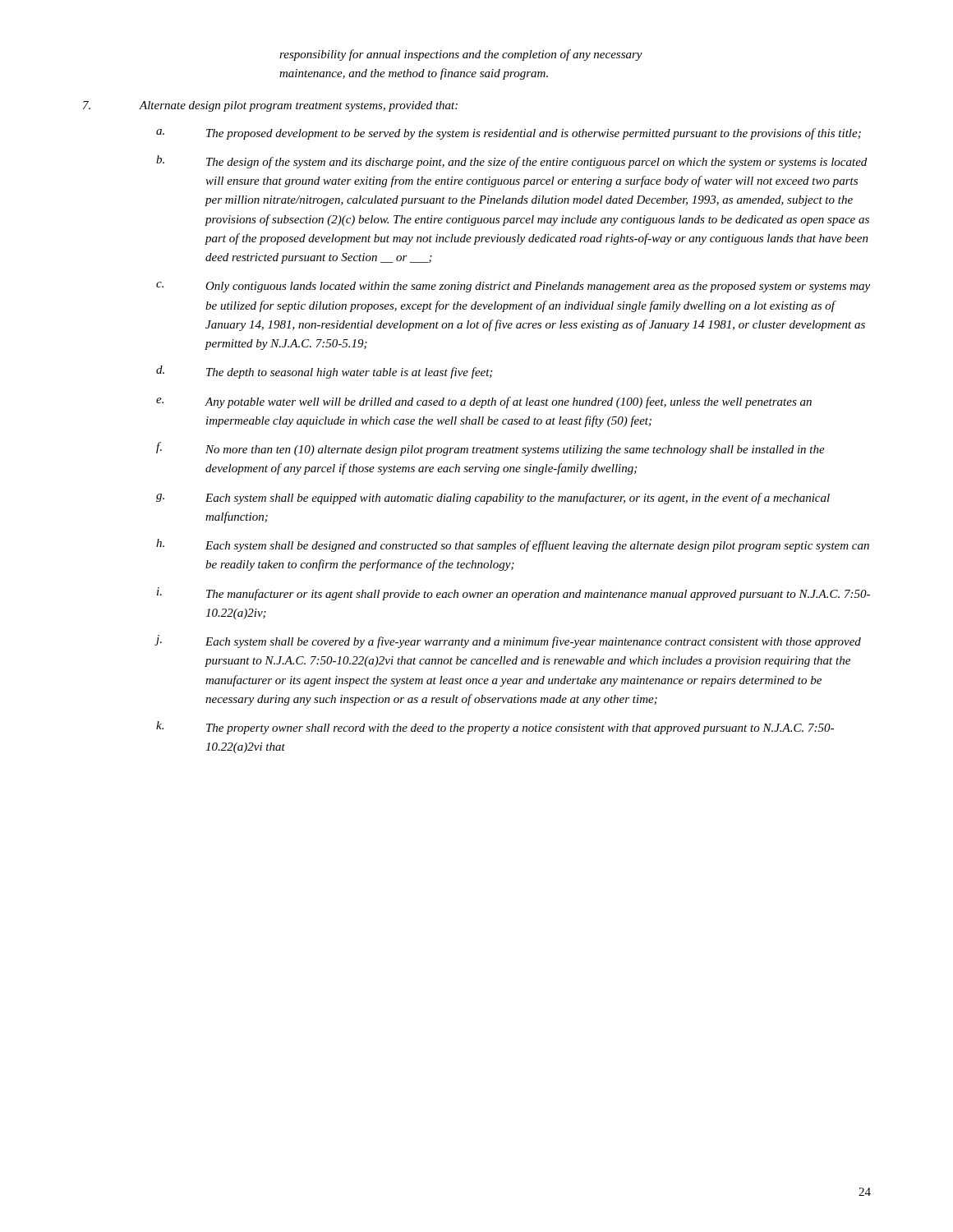Point to the block starting "7. Alternate design"
The width and height of the screenshot is (953, 1232).
coord(270,106)
